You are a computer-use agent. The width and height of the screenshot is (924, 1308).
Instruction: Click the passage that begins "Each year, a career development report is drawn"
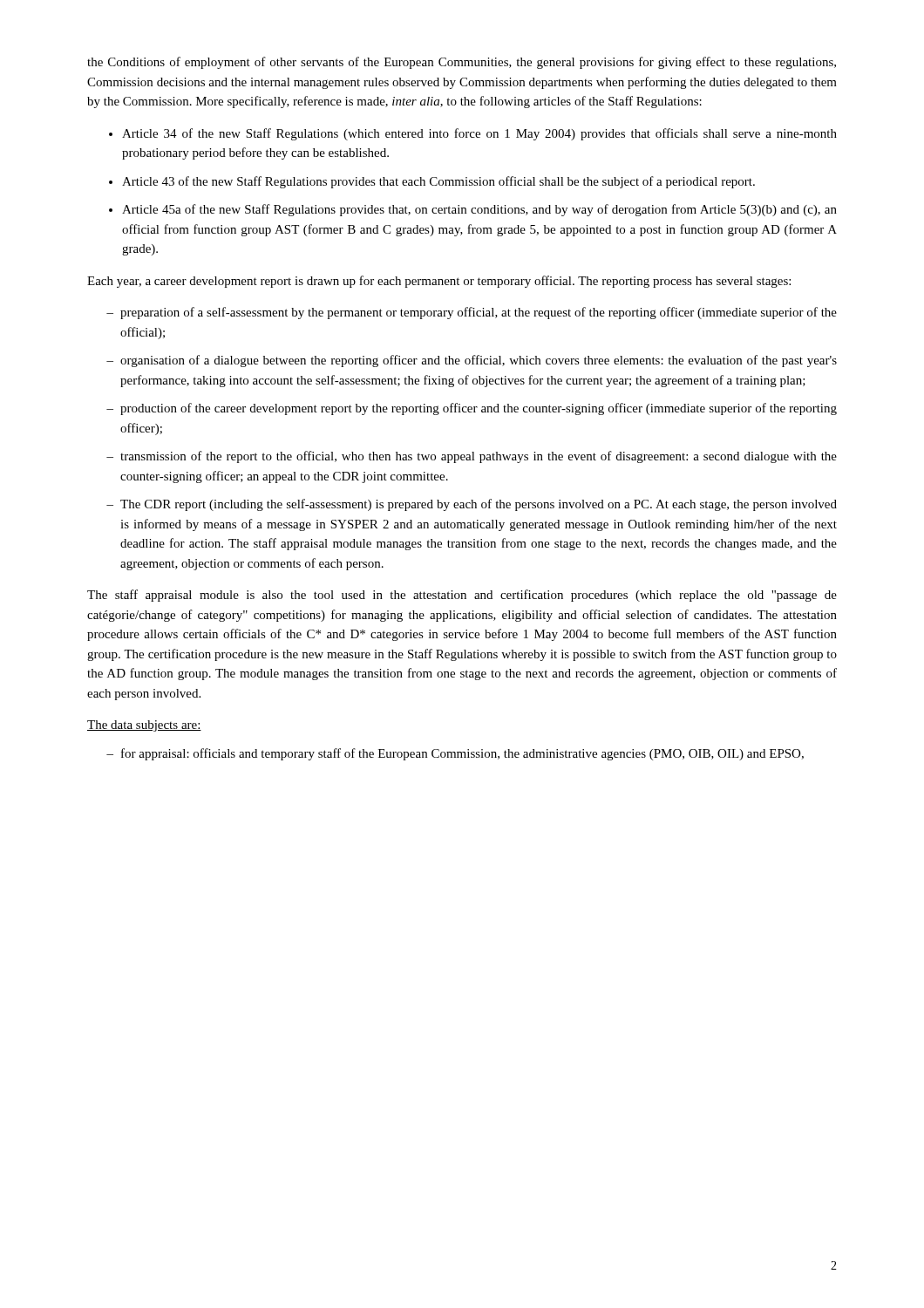point(440,280)
